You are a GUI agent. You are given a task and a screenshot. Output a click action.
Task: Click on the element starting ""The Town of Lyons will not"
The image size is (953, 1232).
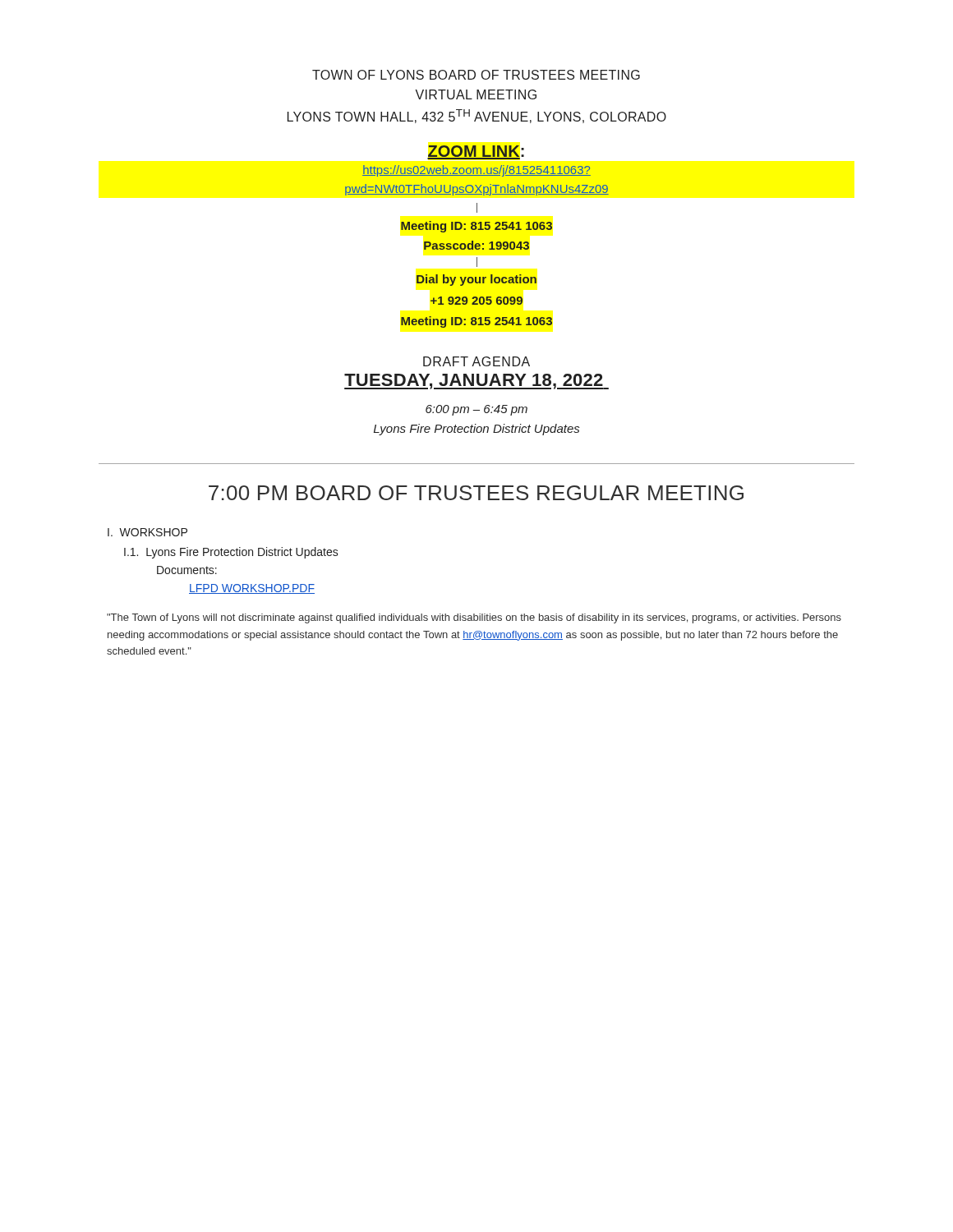click(x=474, y=634)
